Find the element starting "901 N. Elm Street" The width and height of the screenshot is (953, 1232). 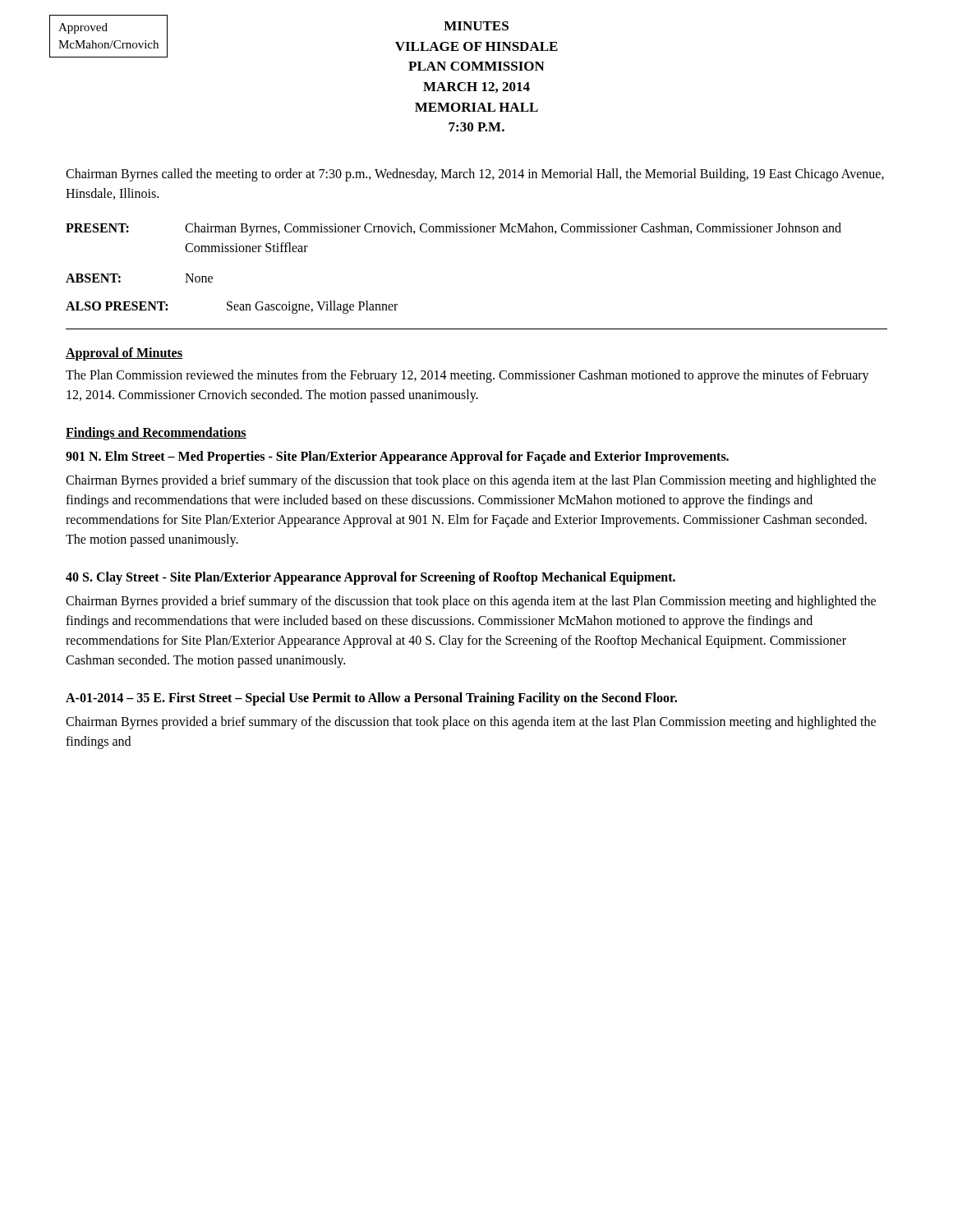coord(397,456)
